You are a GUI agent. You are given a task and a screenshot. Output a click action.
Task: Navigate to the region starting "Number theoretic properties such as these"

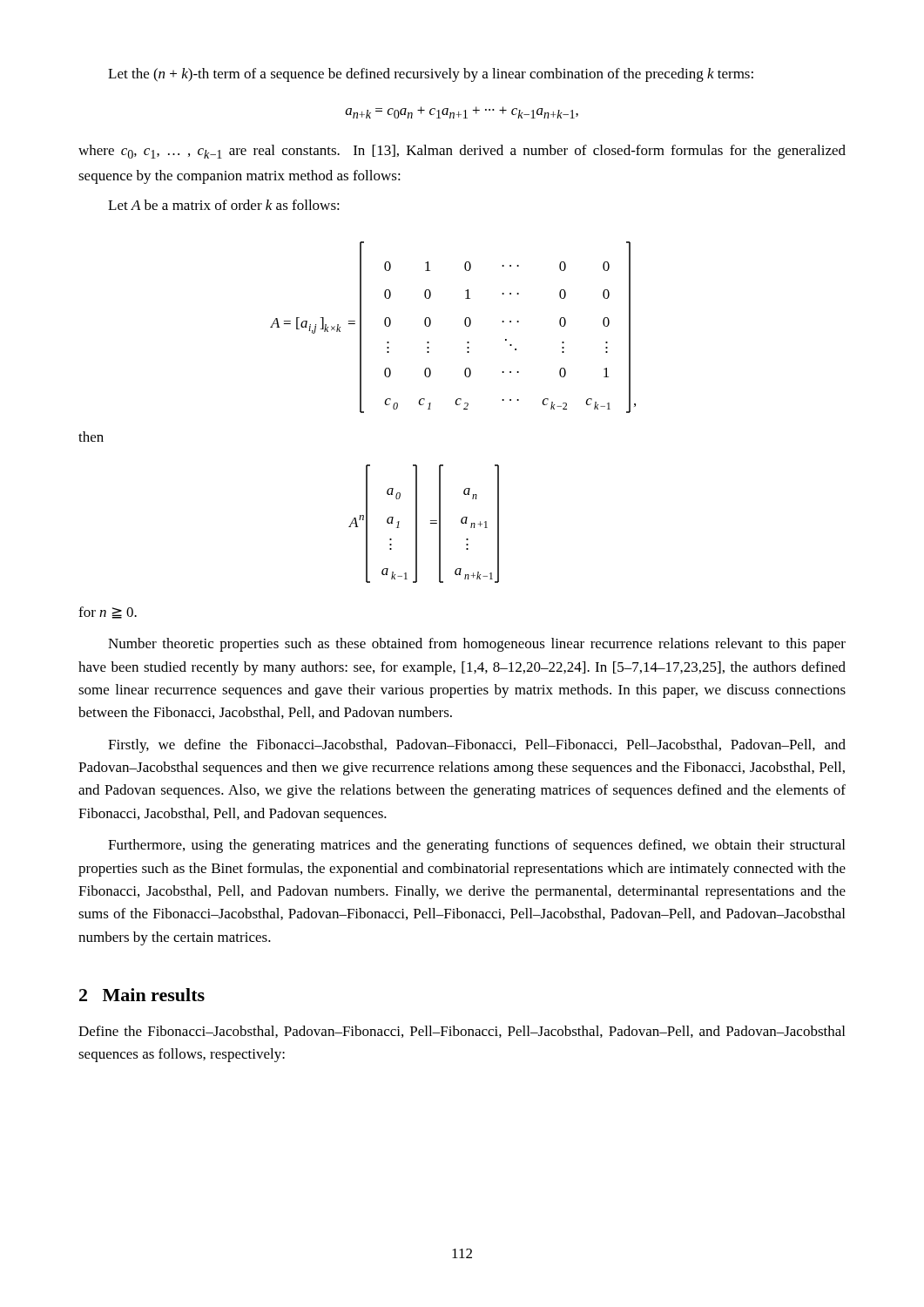462,679
